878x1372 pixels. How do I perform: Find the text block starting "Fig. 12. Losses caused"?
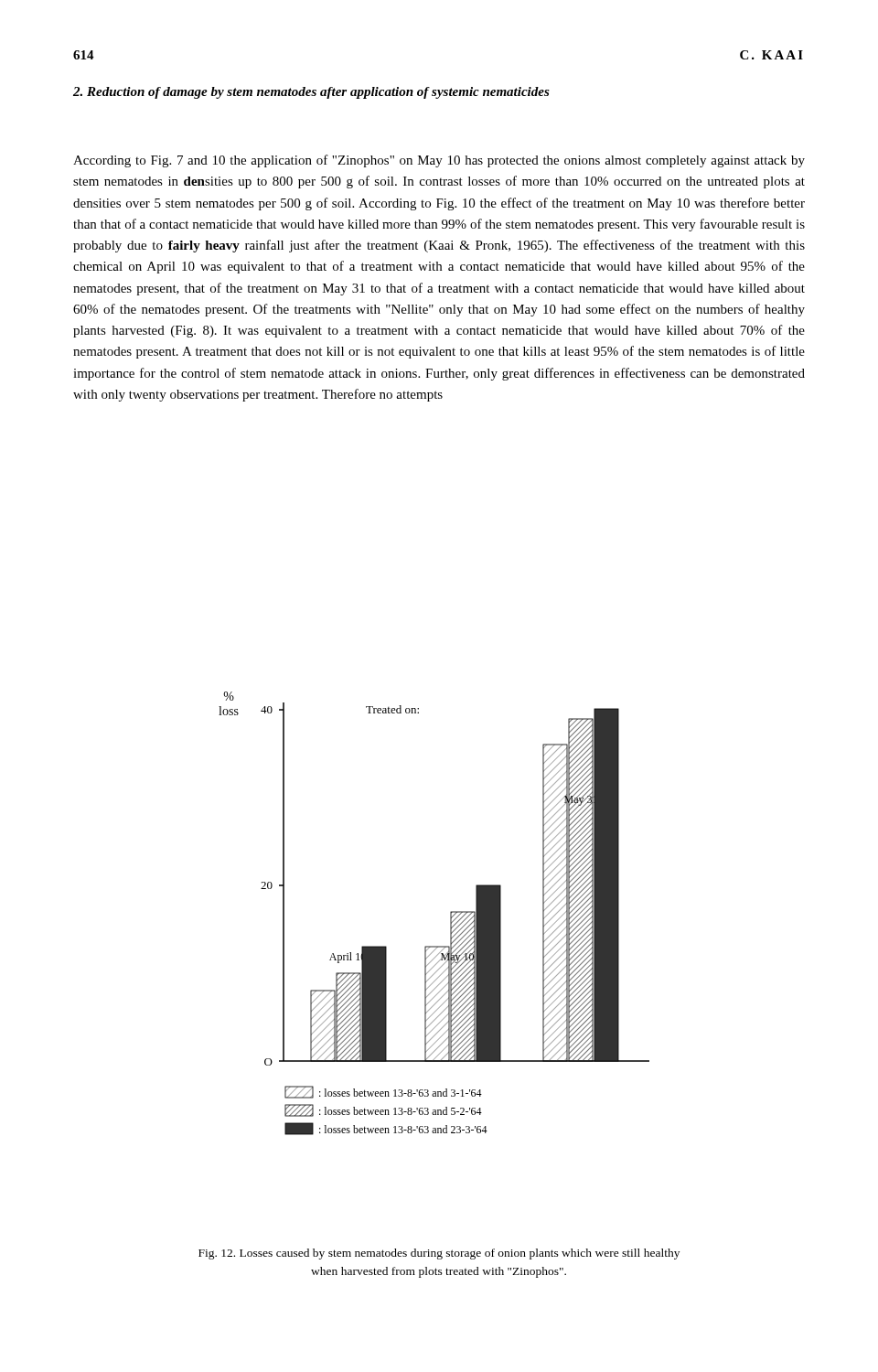pyautogui.click(x=439, y=1262)
